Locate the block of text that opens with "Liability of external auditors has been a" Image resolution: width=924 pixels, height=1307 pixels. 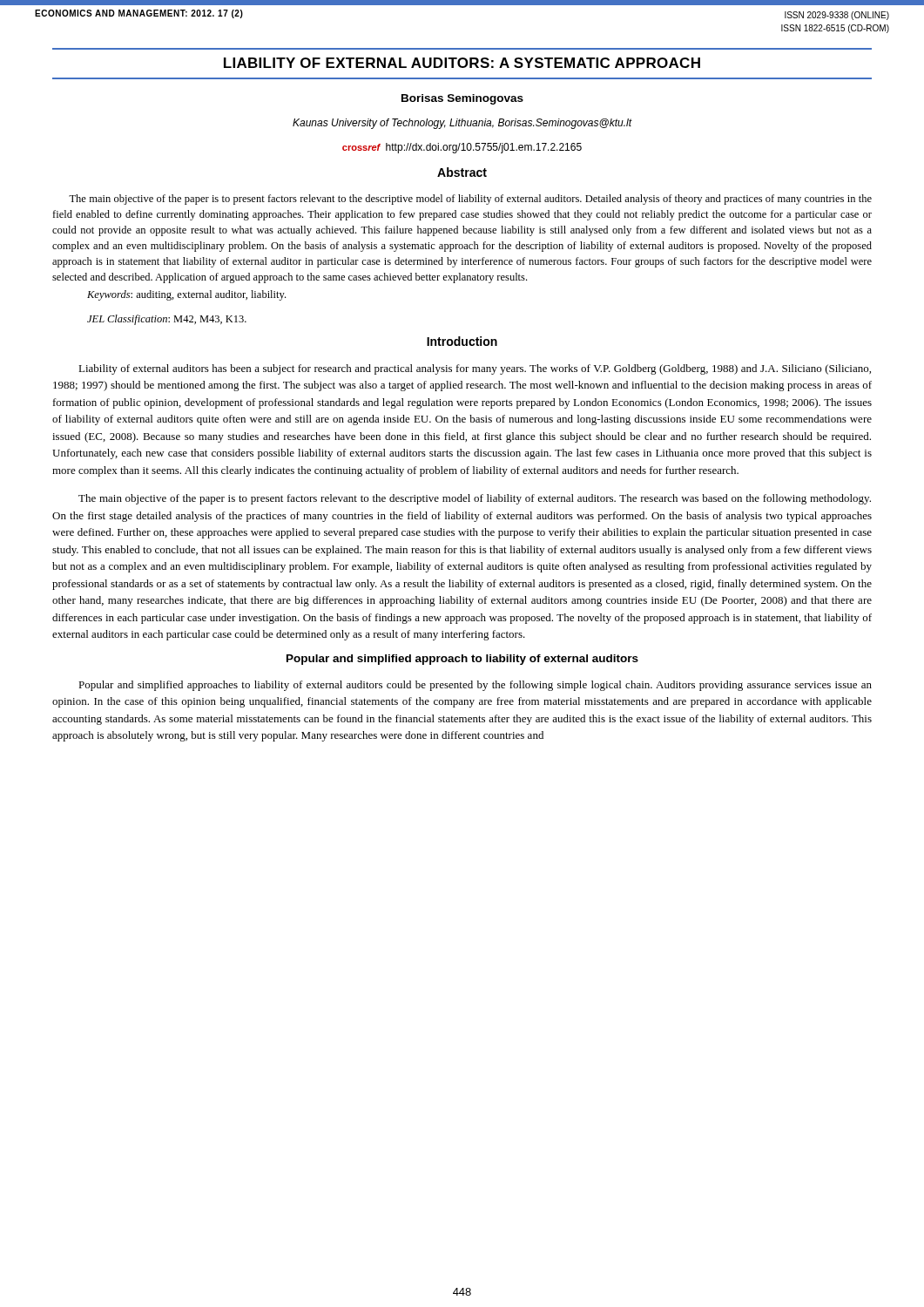point(462,419)
